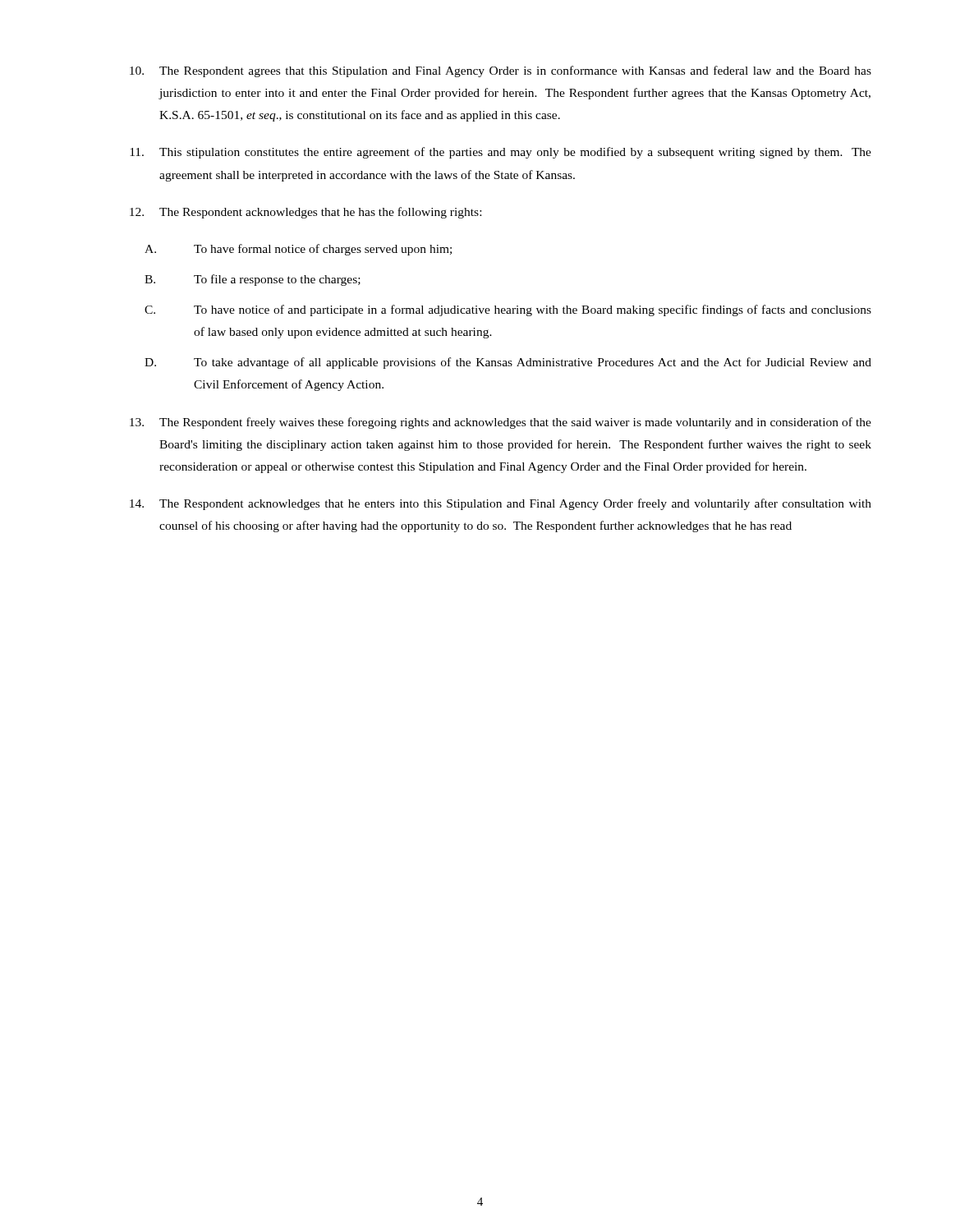Where is the passage that starts "The Respondent agrees that this"?

[480, 93]
